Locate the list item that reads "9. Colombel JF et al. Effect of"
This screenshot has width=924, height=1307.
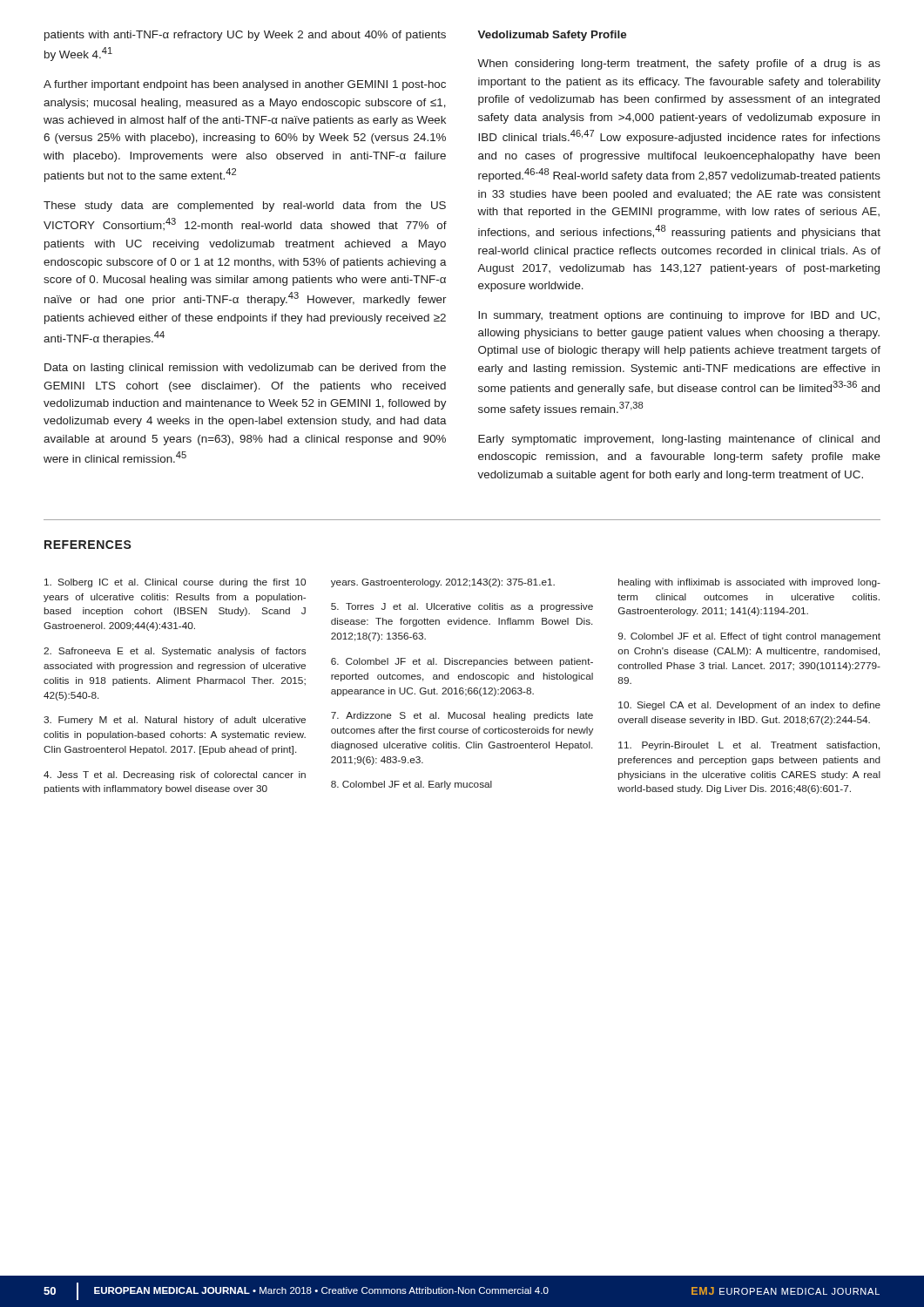click(x=749, y=659)
